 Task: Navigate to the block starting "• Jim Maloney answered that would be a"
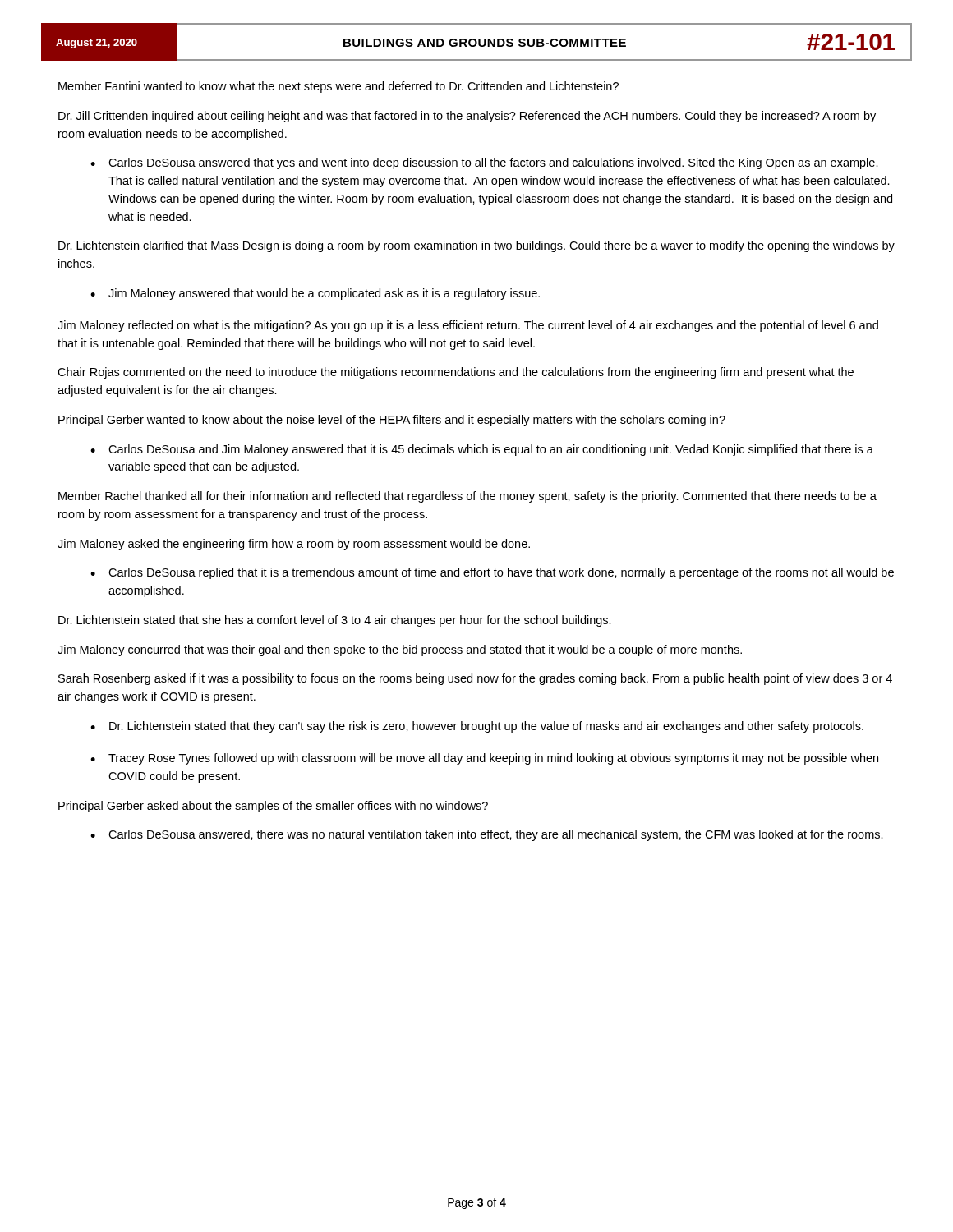(493, 295)
